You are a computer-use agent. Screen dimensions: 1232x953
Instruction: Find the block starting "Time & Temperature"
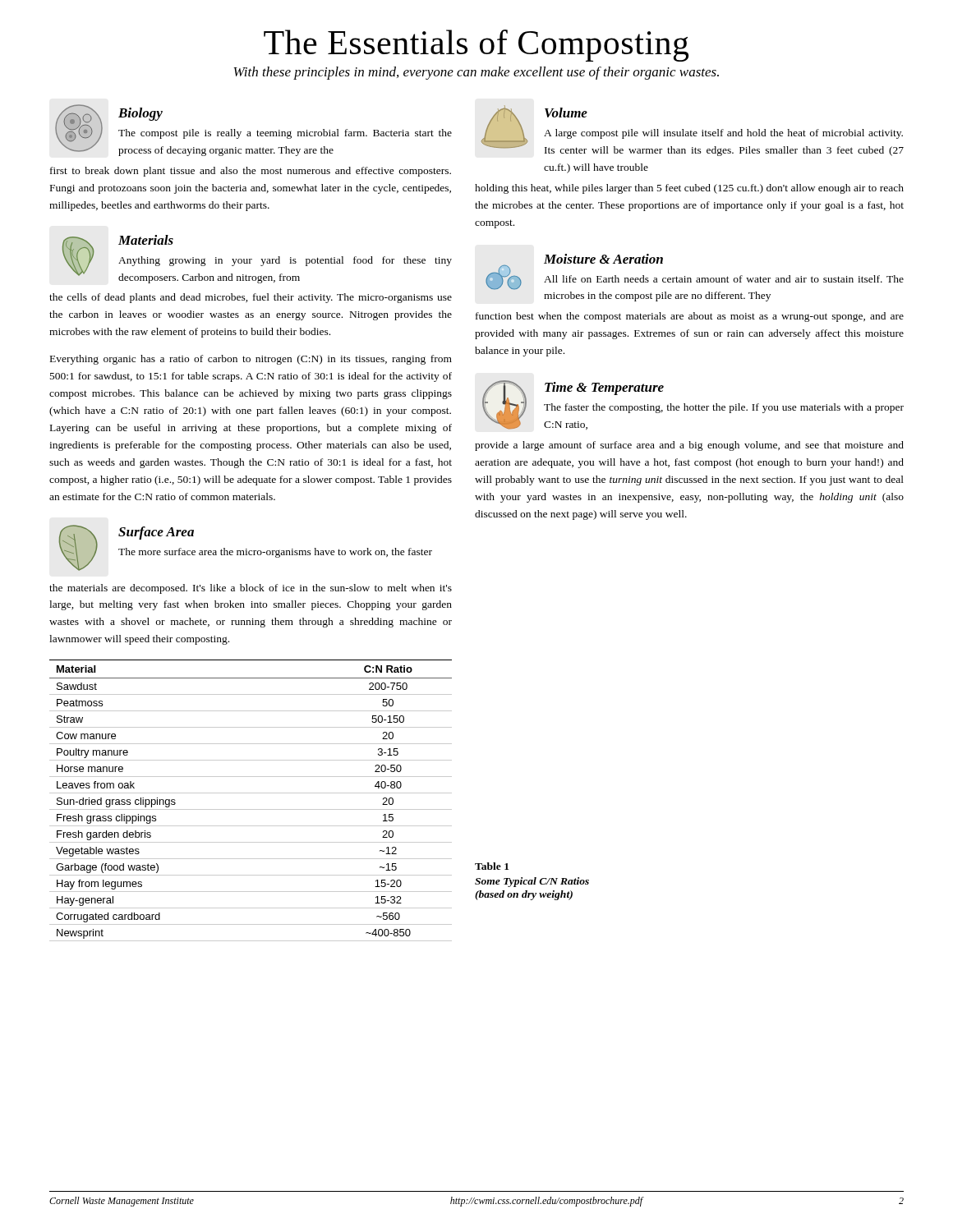point(689,403)
